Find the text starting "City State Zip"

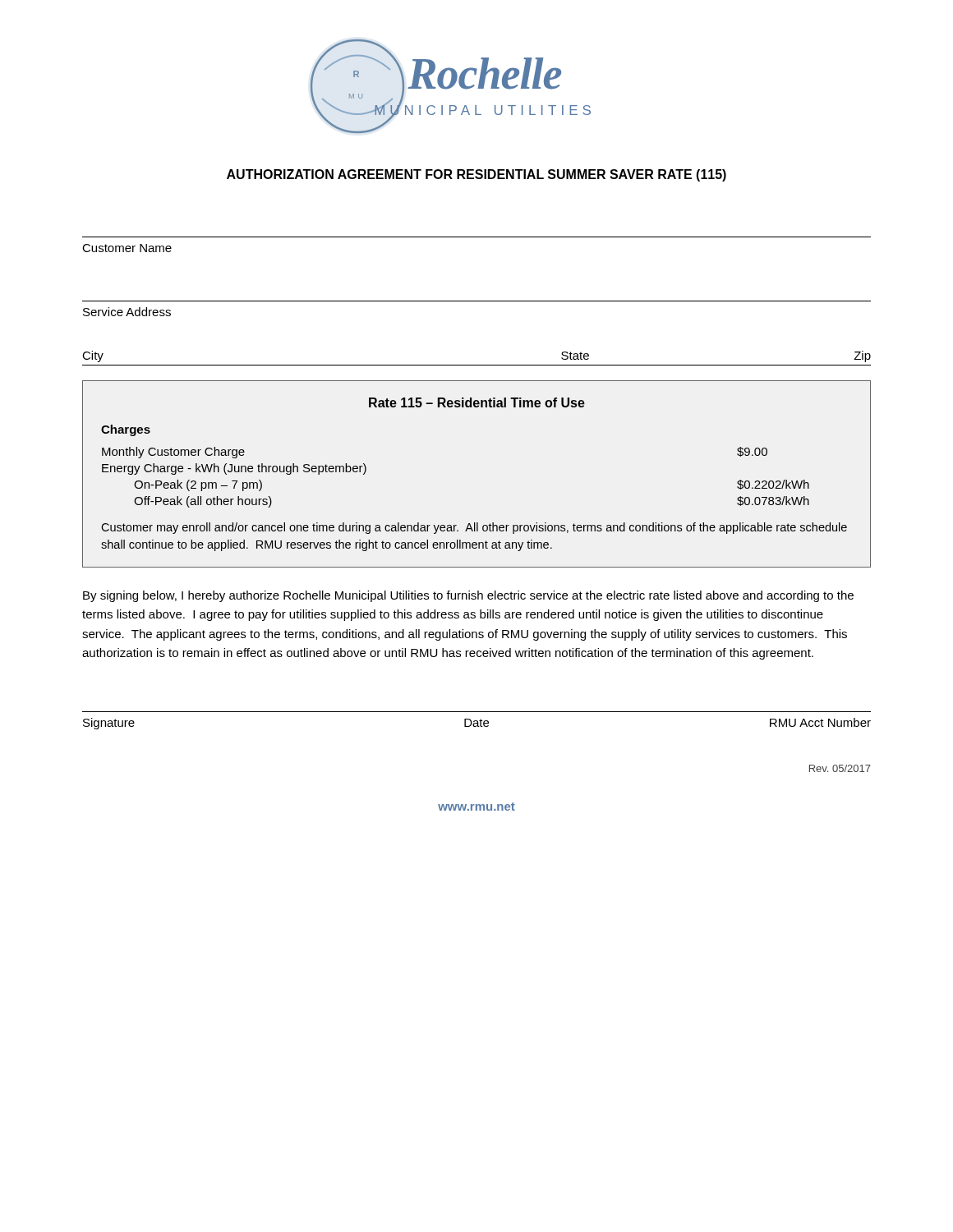click(92, 356)
